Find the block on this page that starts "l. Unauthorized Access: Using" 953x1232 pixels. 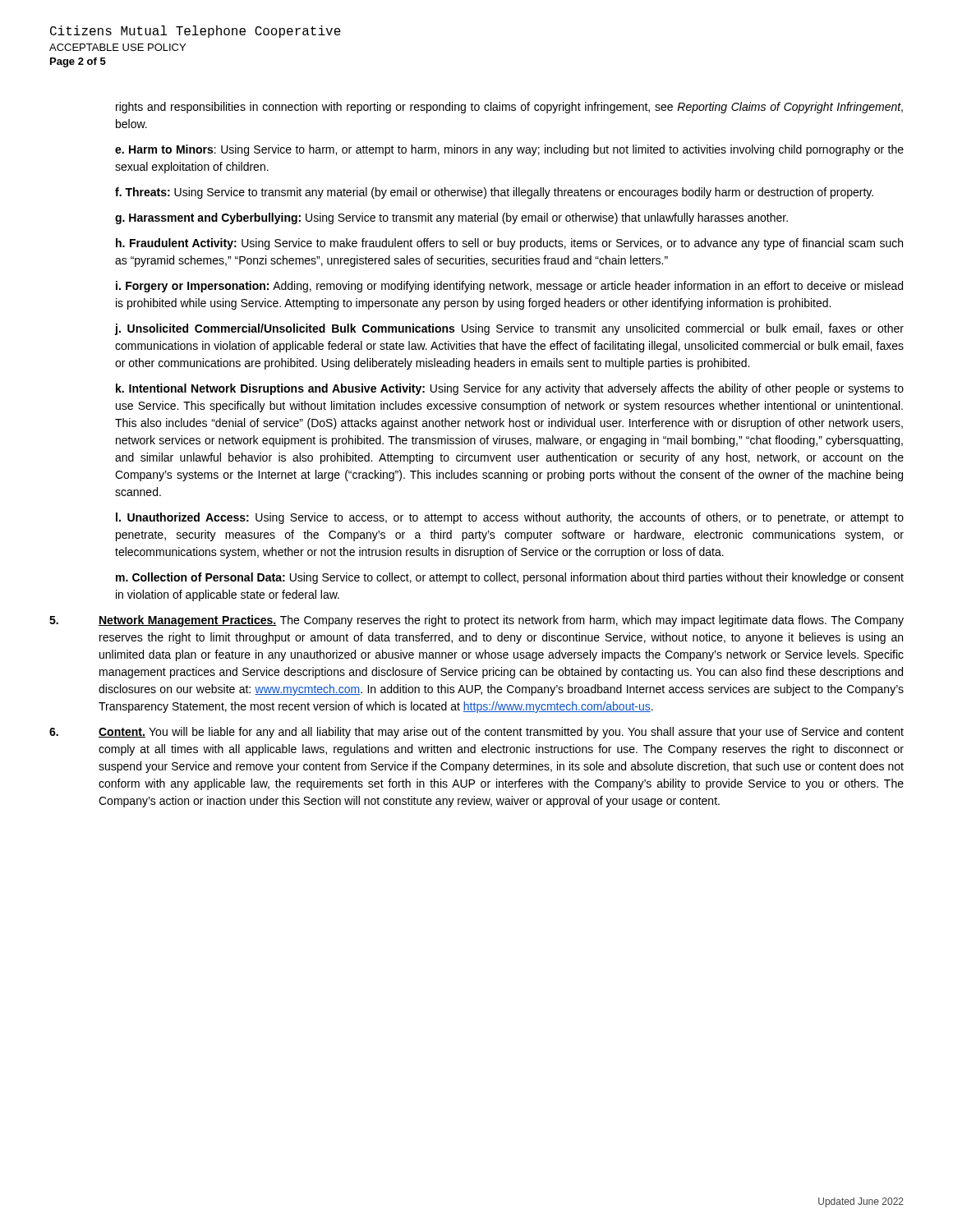coord(509,535)
